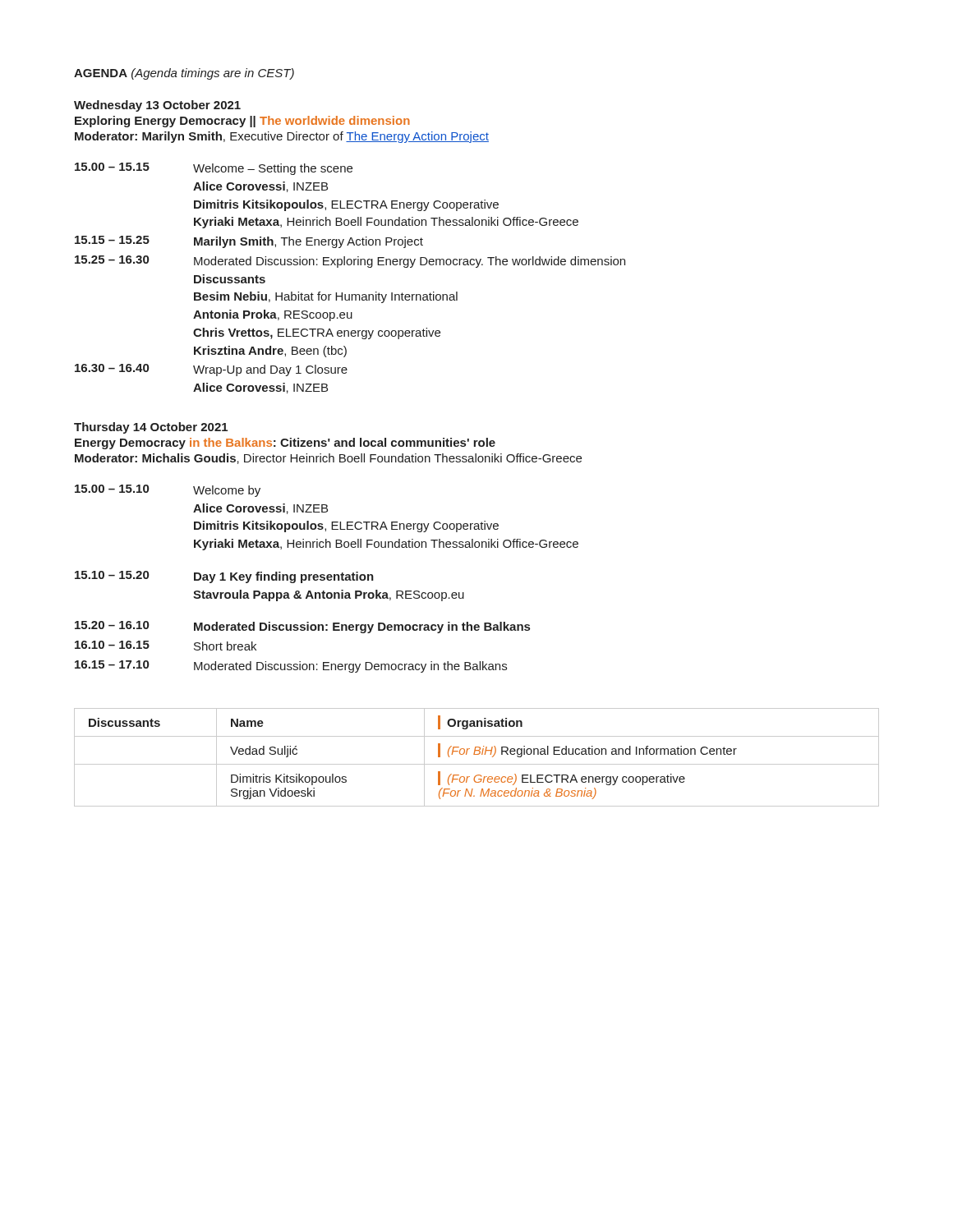This screenshot has width=953, height=1232.
Task: Locate the section header containing "Wednesday 13 October 2021 Exploring"
Action: click(x=157, y=106)
